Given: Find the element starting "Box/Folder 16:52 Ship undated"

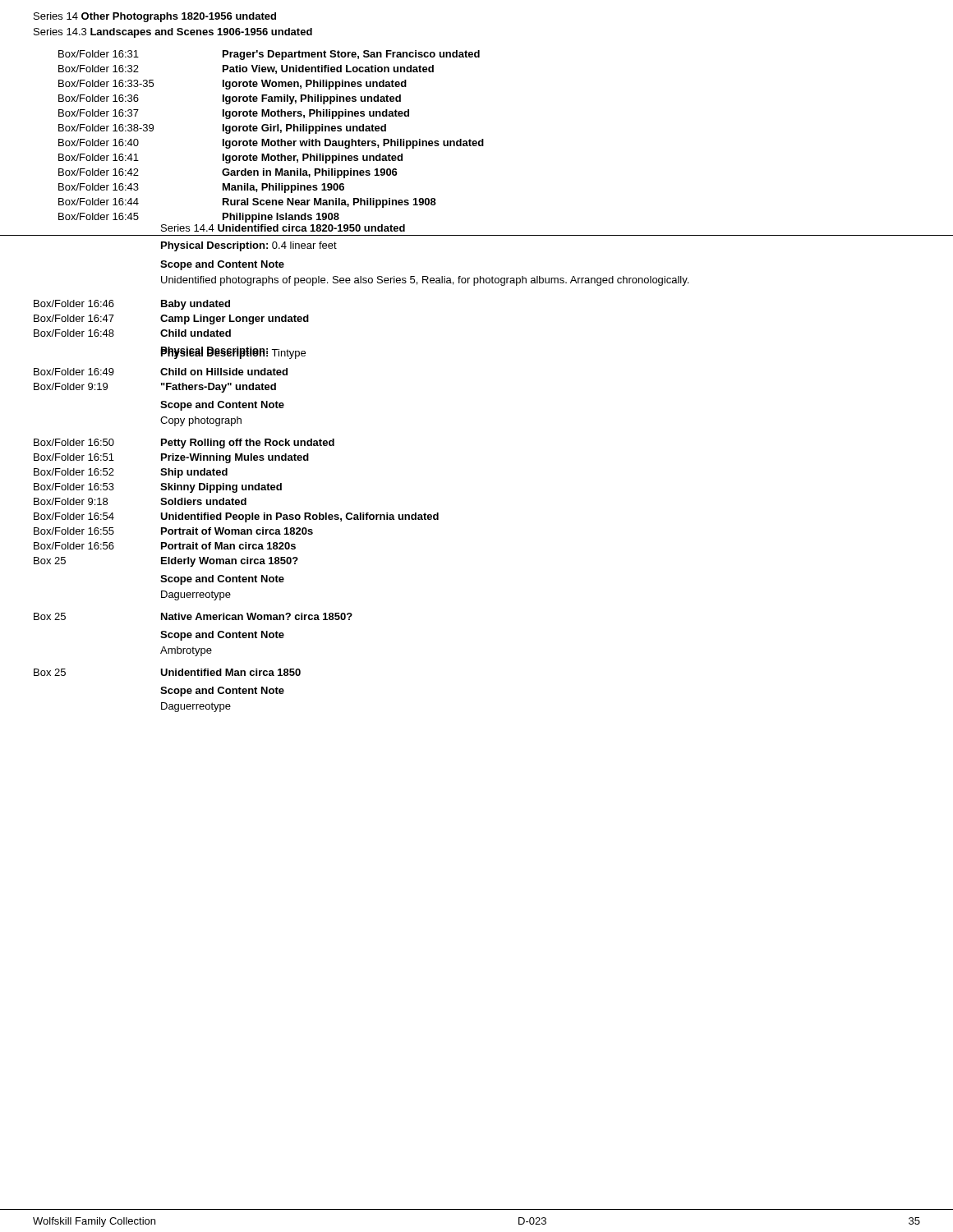Looking at the screenshot, I should pos(70,473).
